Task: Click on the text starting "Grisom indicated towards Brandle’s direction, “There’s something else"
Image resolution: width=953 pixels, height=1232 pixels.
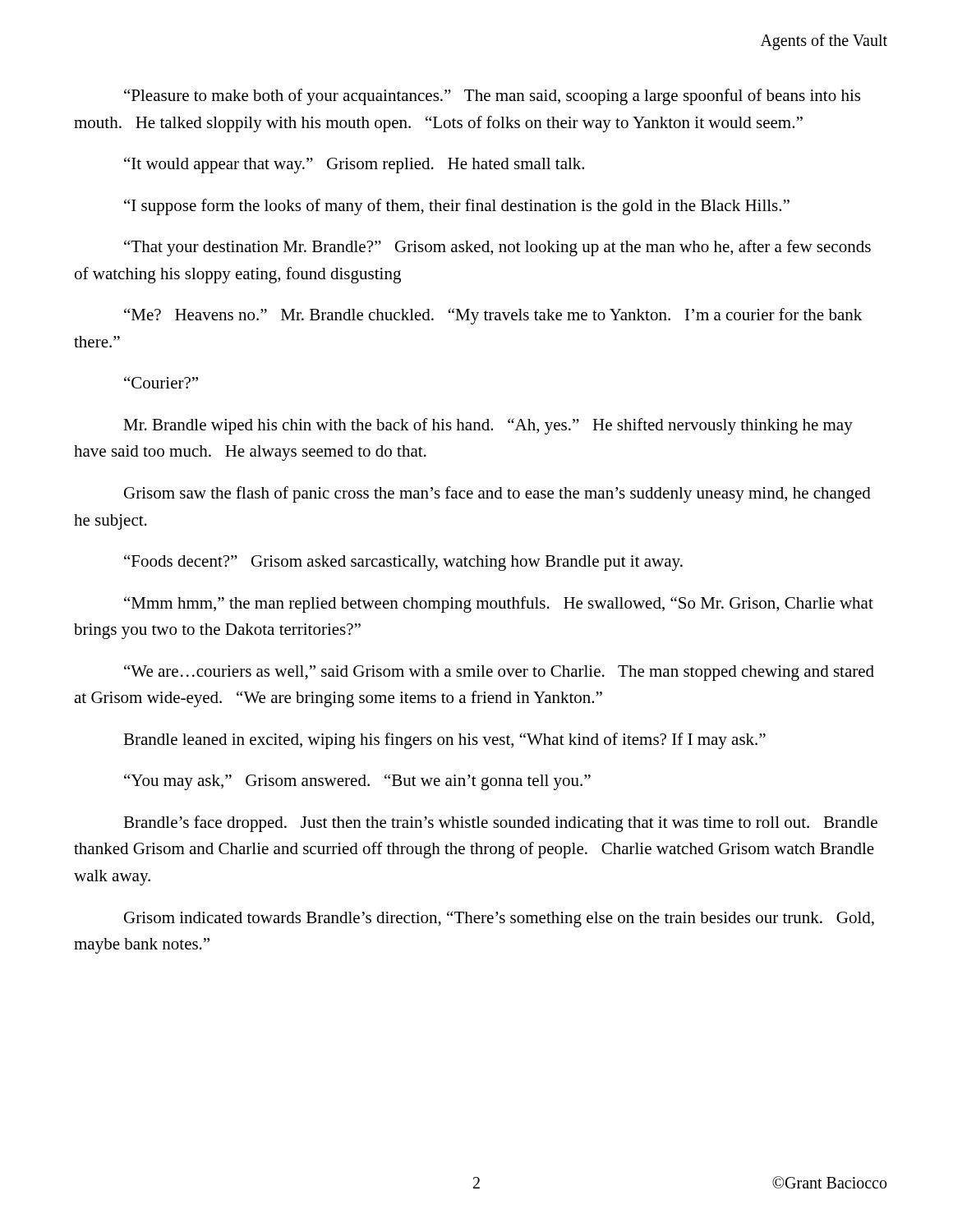Action: [474, 930]
